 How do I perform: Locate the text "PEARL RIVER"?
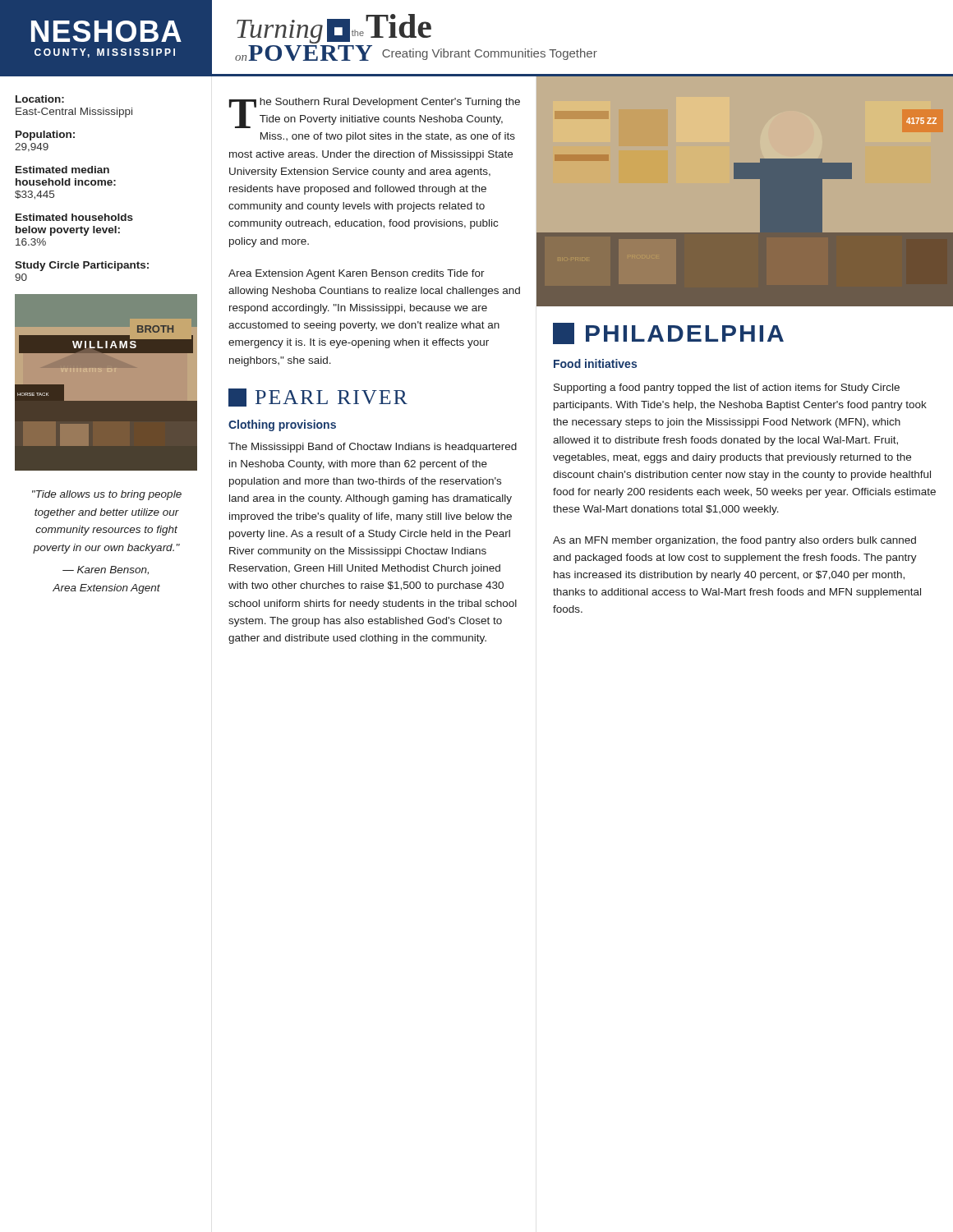[x=319, y=397]
